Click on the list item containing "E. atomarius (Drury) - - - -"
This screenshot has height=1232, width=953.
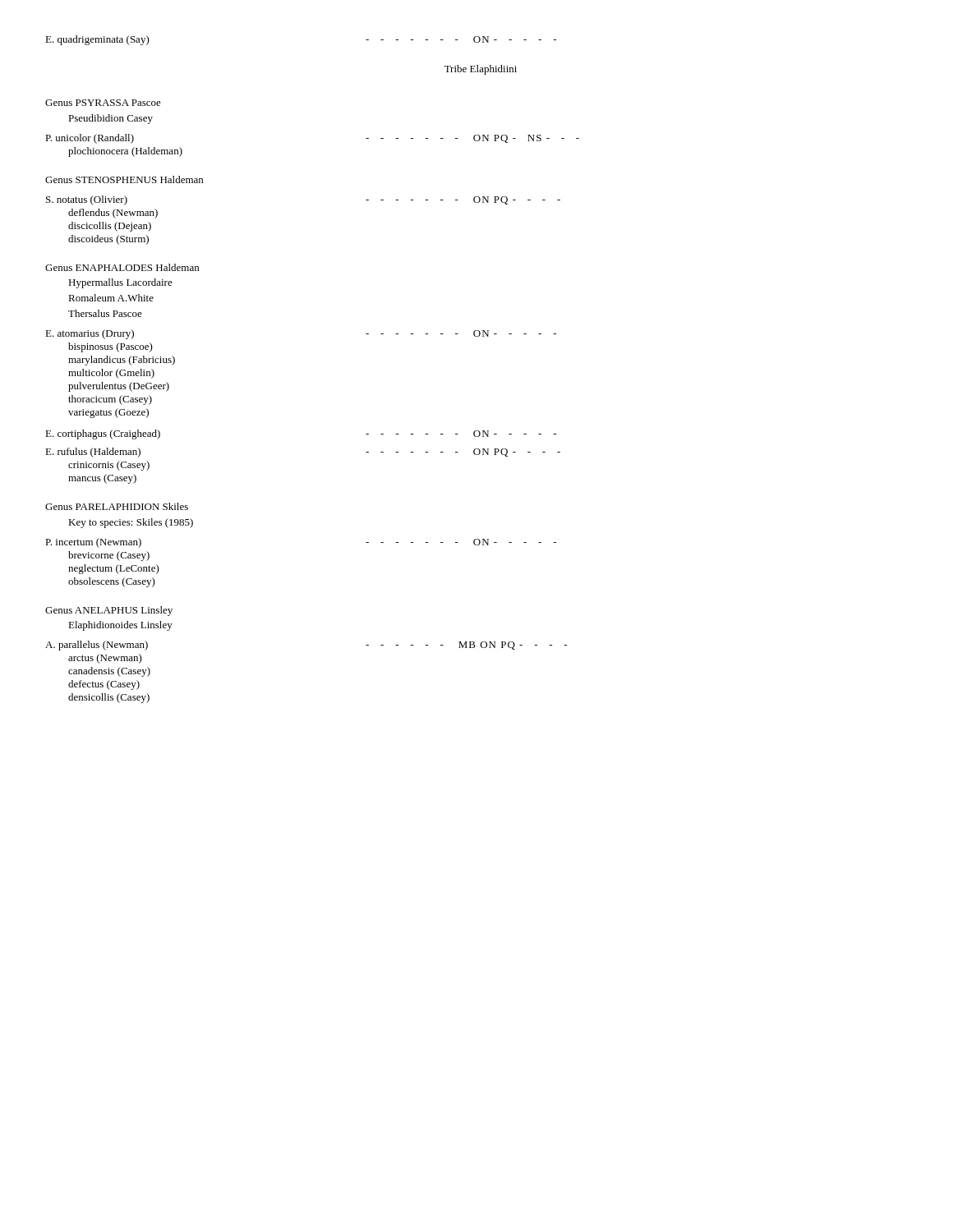pos(88,334)
